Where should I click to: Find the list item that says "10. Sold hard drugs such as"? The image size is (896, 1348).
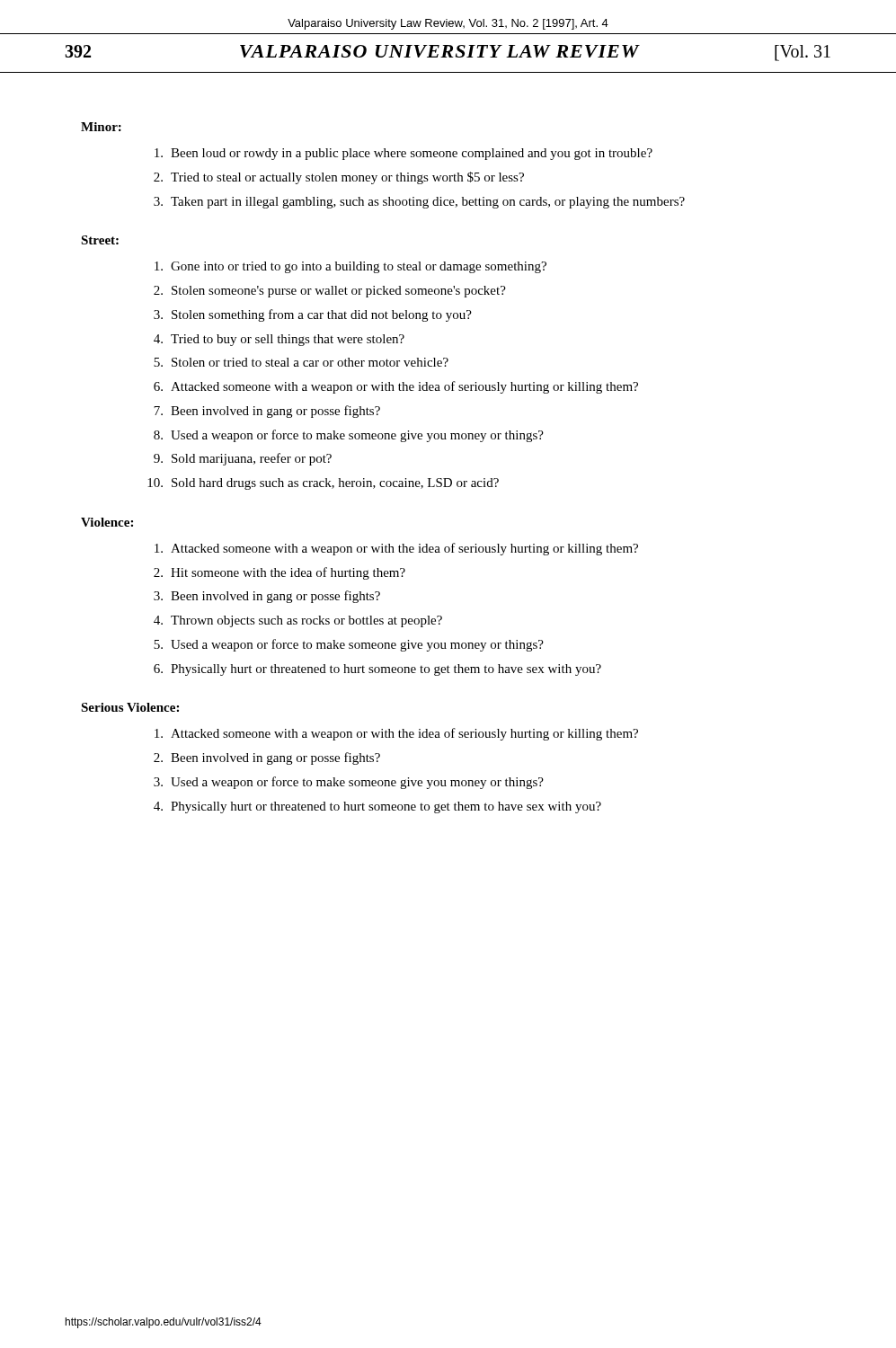[475, 483]
